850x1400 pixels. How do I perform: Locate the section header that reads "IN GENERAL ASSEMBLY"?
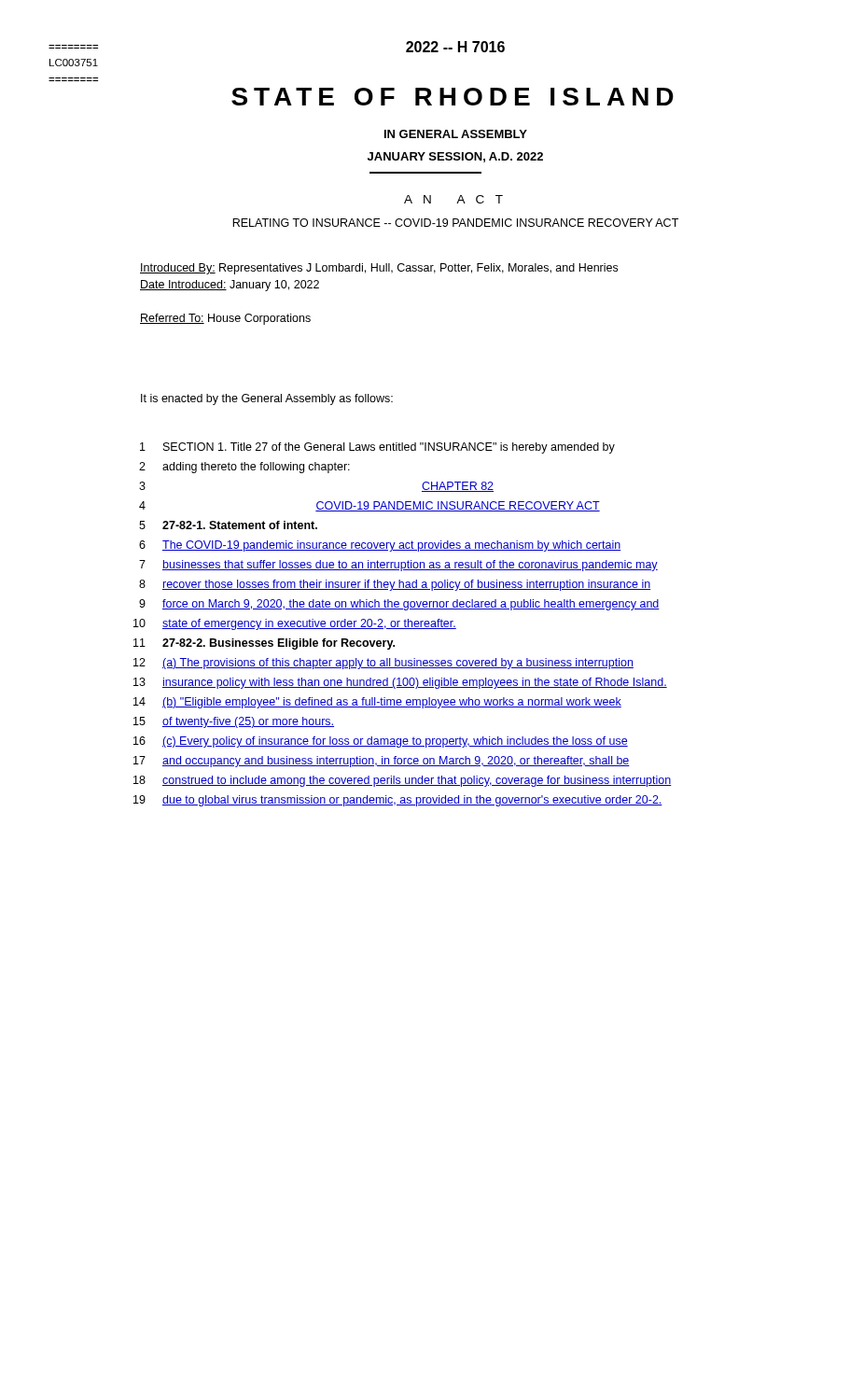455,134
